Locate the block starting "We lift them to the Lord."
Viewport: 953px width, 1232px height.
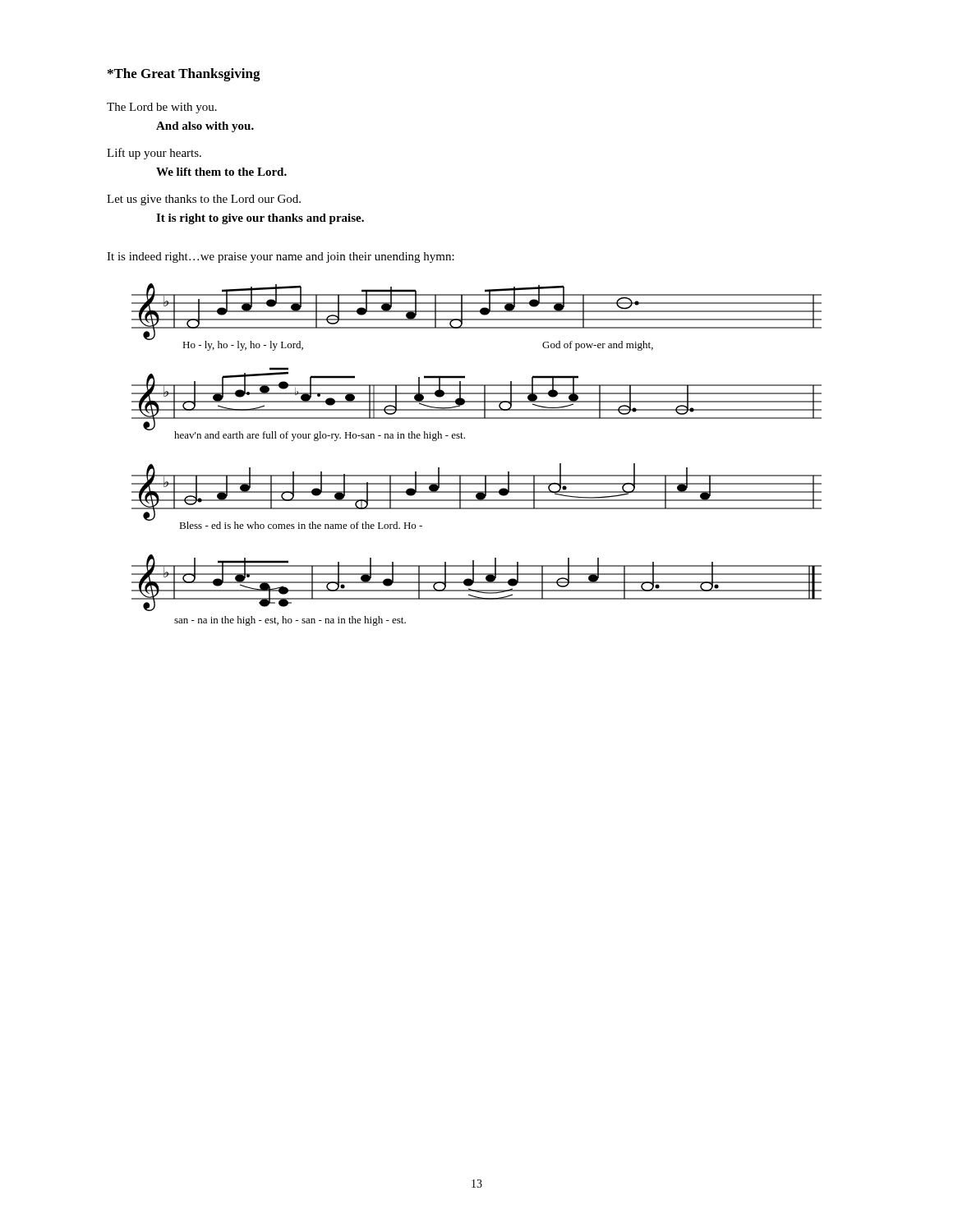coord(221,172)
